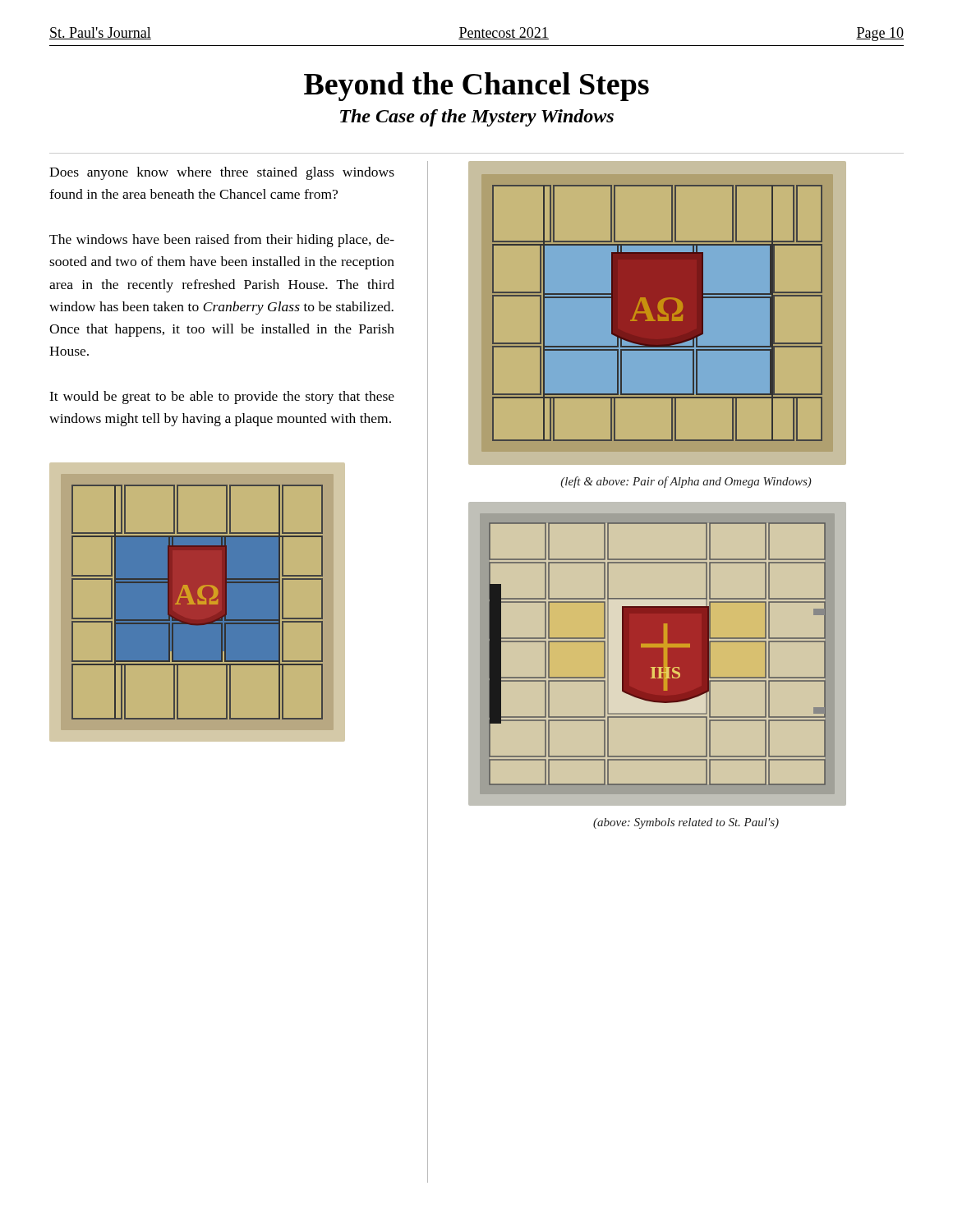Image resolution: width=953 pixels, height=1232 pixels.
Task: Locate the text block that says "Does anyone know where three stained glass windows"
Action: [222, 183]
